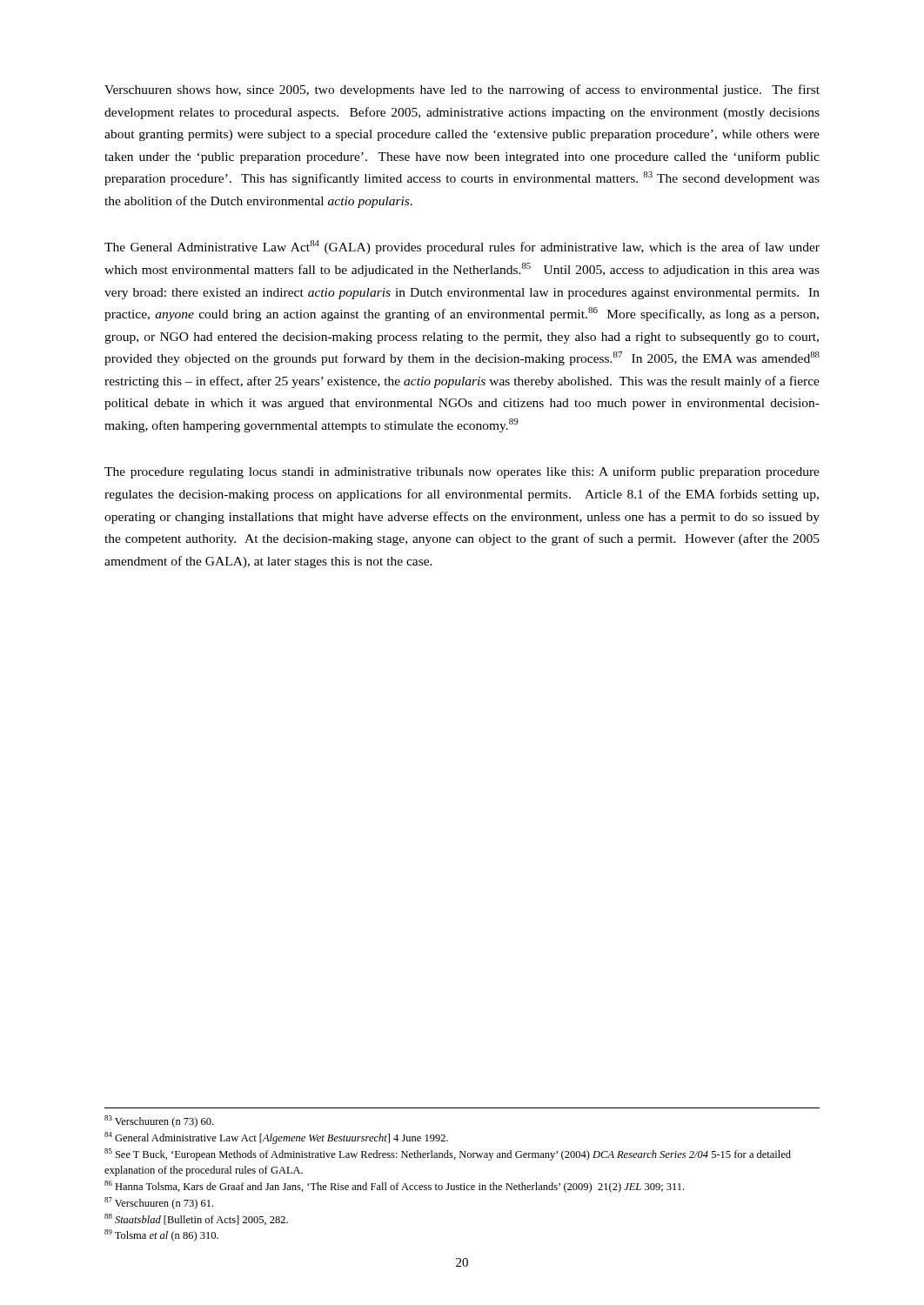This screenshot has width=924, height=1305.
Task: Select the text block containing "The General Administrative Law Act84 (GALA)"
Action: [x=462, y=335]
